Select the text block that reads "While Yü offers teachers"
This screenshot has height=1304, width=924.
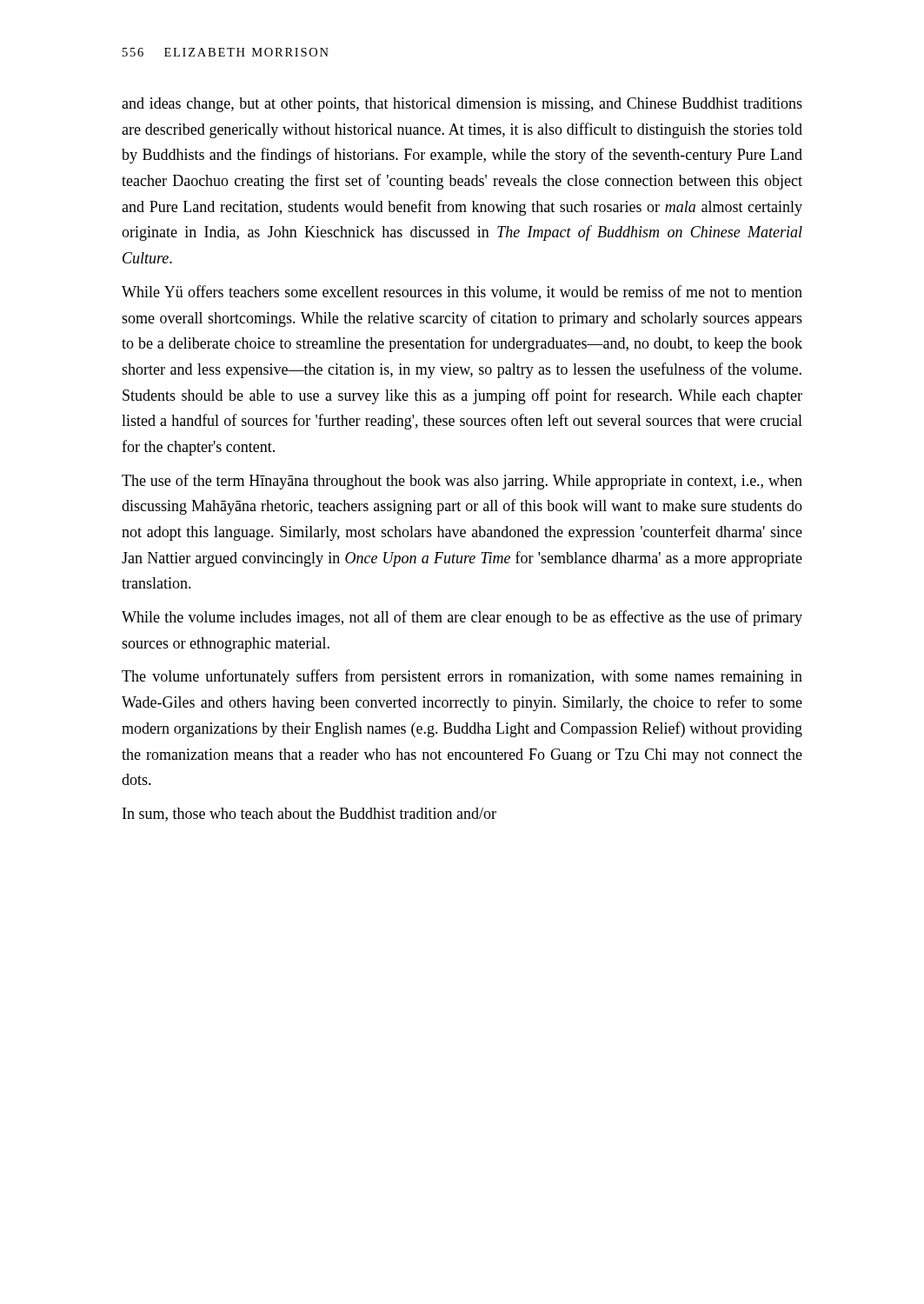[x=462, y=370]
